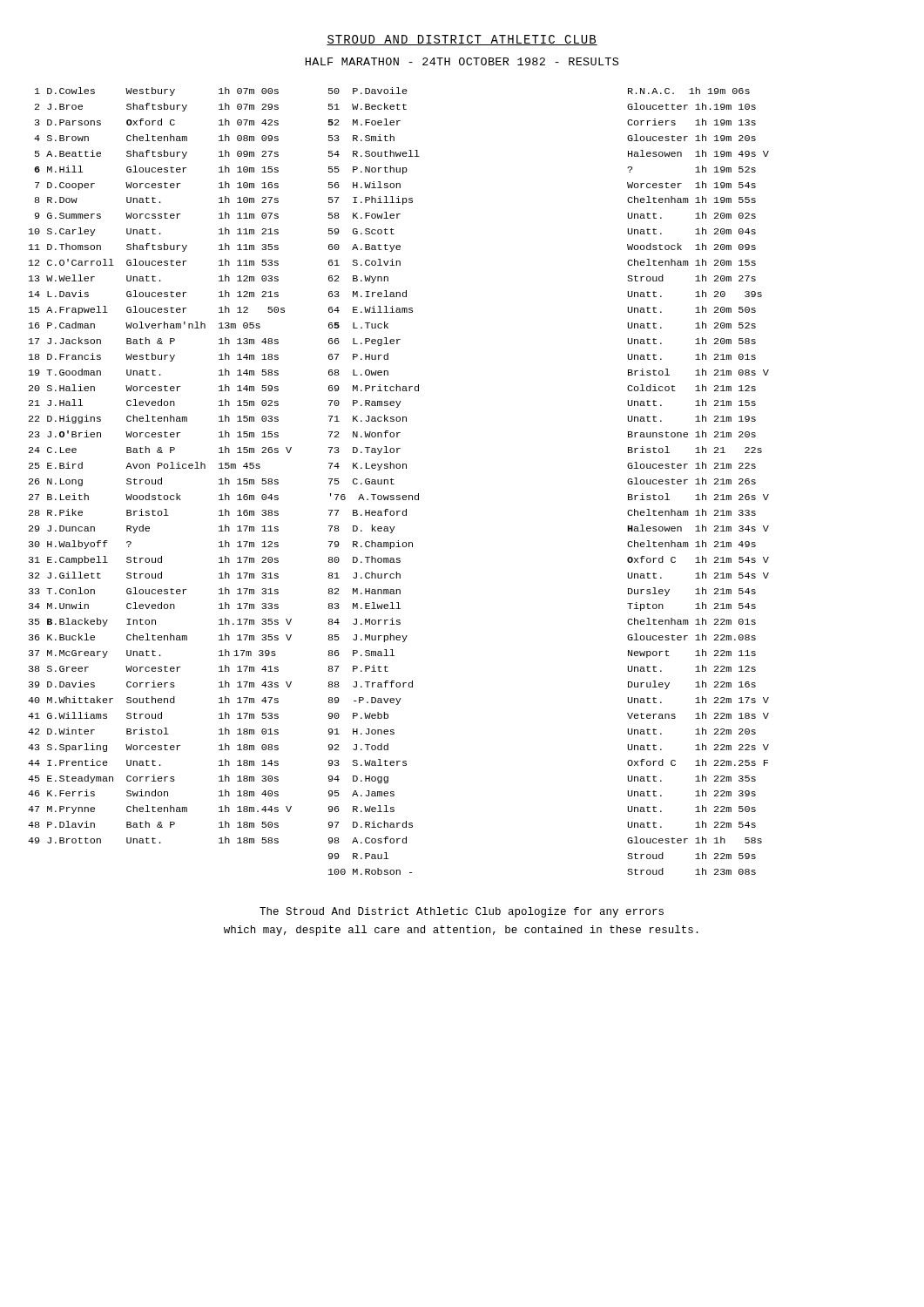
Task: Locate the table with the text "11 D.Thomson"
Action: pos(162,483)
